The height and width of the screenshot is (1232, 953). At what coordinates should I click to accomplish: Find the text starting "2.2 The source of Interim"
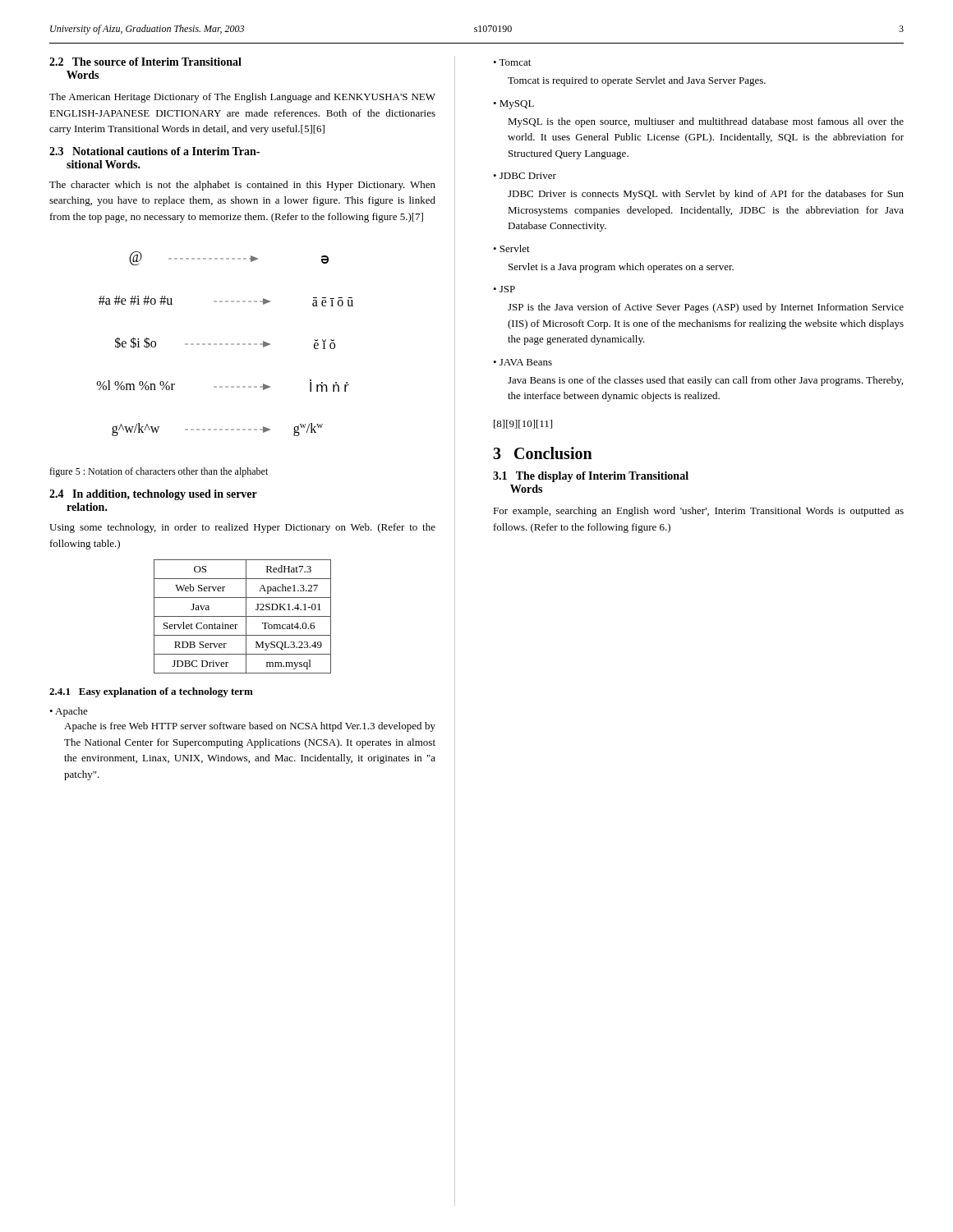pyautogui.click(x=145, y=69)
